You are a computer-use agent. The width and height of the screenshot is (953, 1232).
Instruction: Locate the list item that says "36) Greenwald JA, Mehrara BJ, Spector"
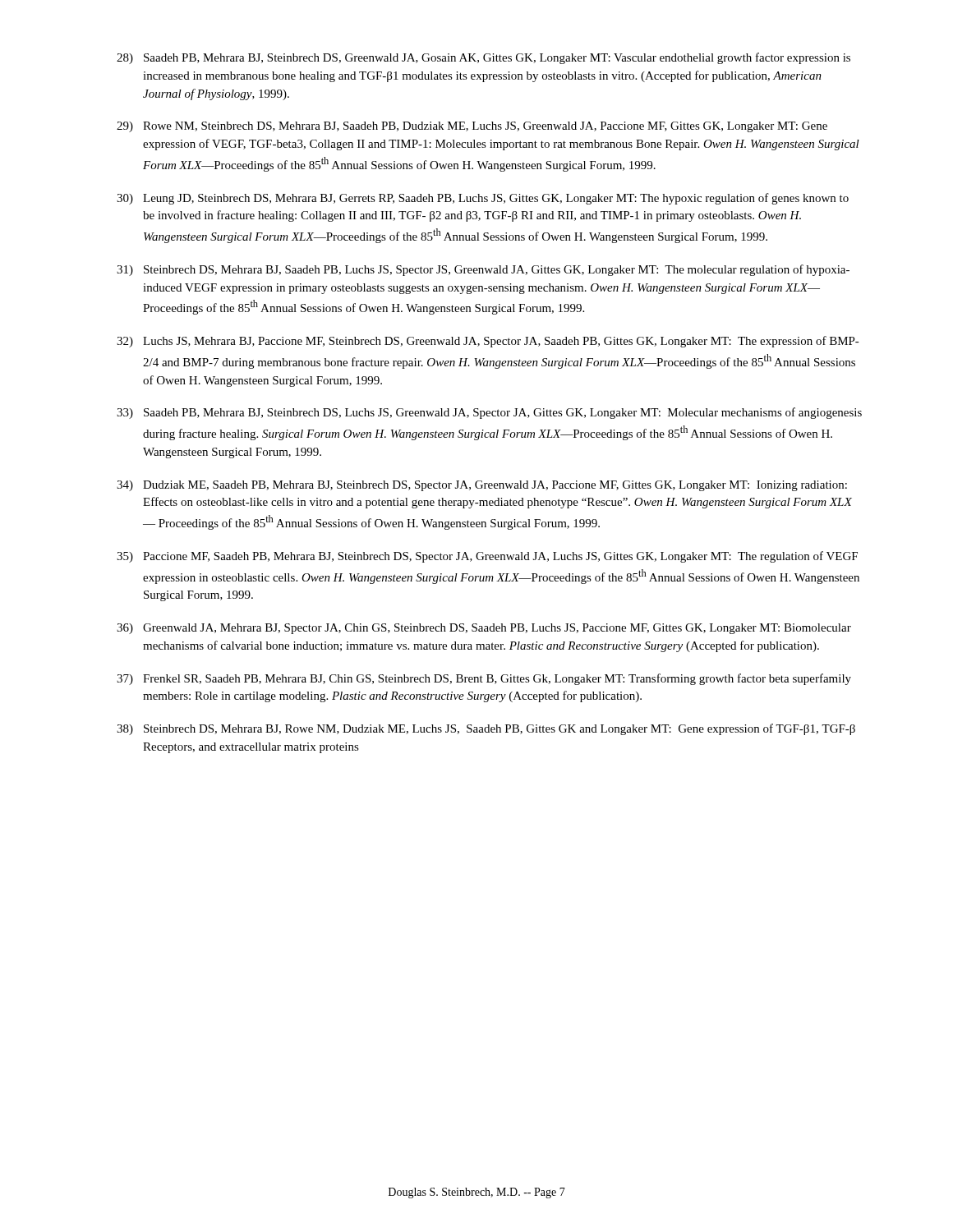point(476,637)
